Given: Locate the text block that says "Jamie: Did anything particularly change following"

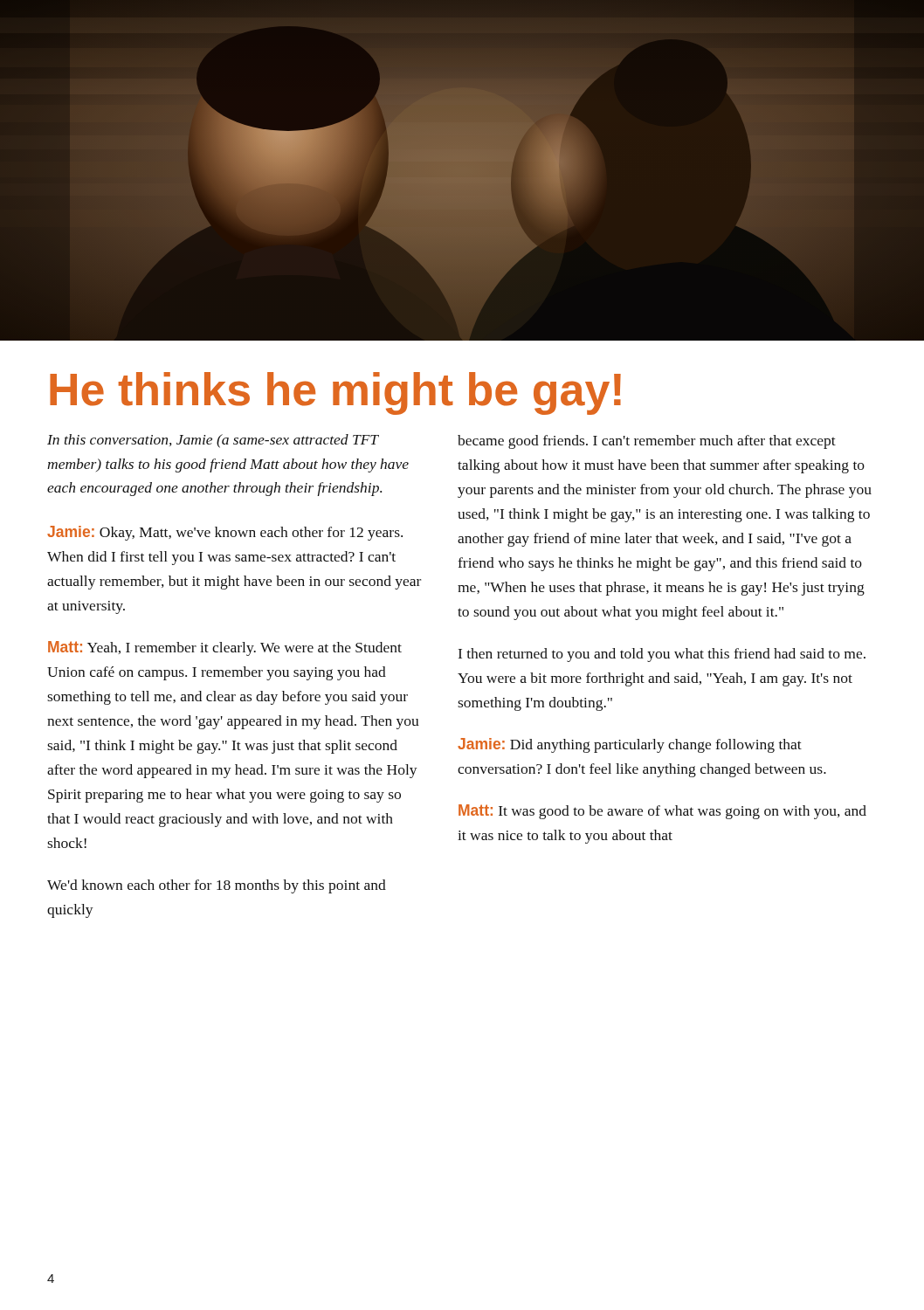Looking at the screenshot, I should click(x=642, y=756).
